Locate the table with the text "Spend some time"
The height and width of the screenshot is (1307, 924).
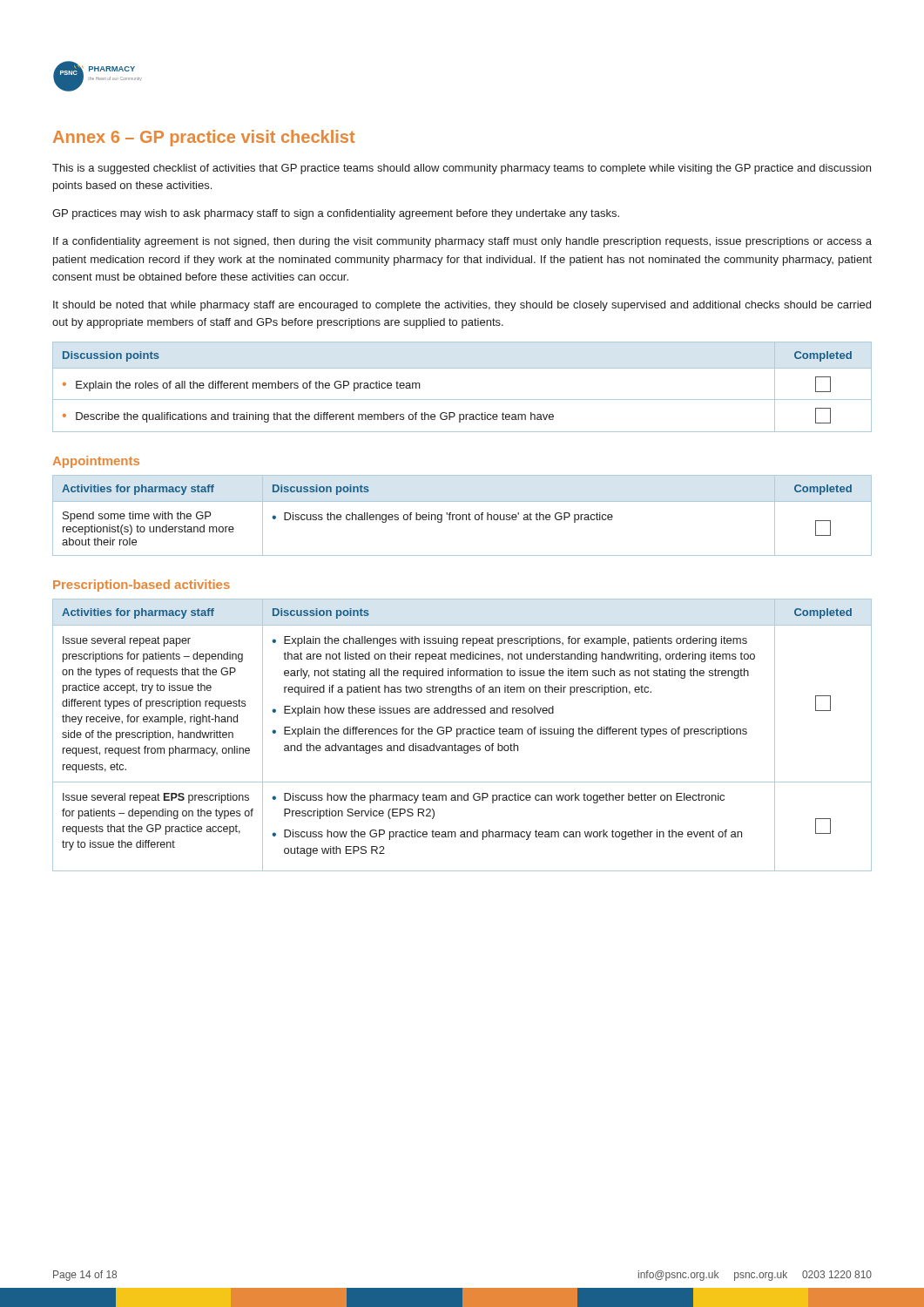[x=462, y=515]
